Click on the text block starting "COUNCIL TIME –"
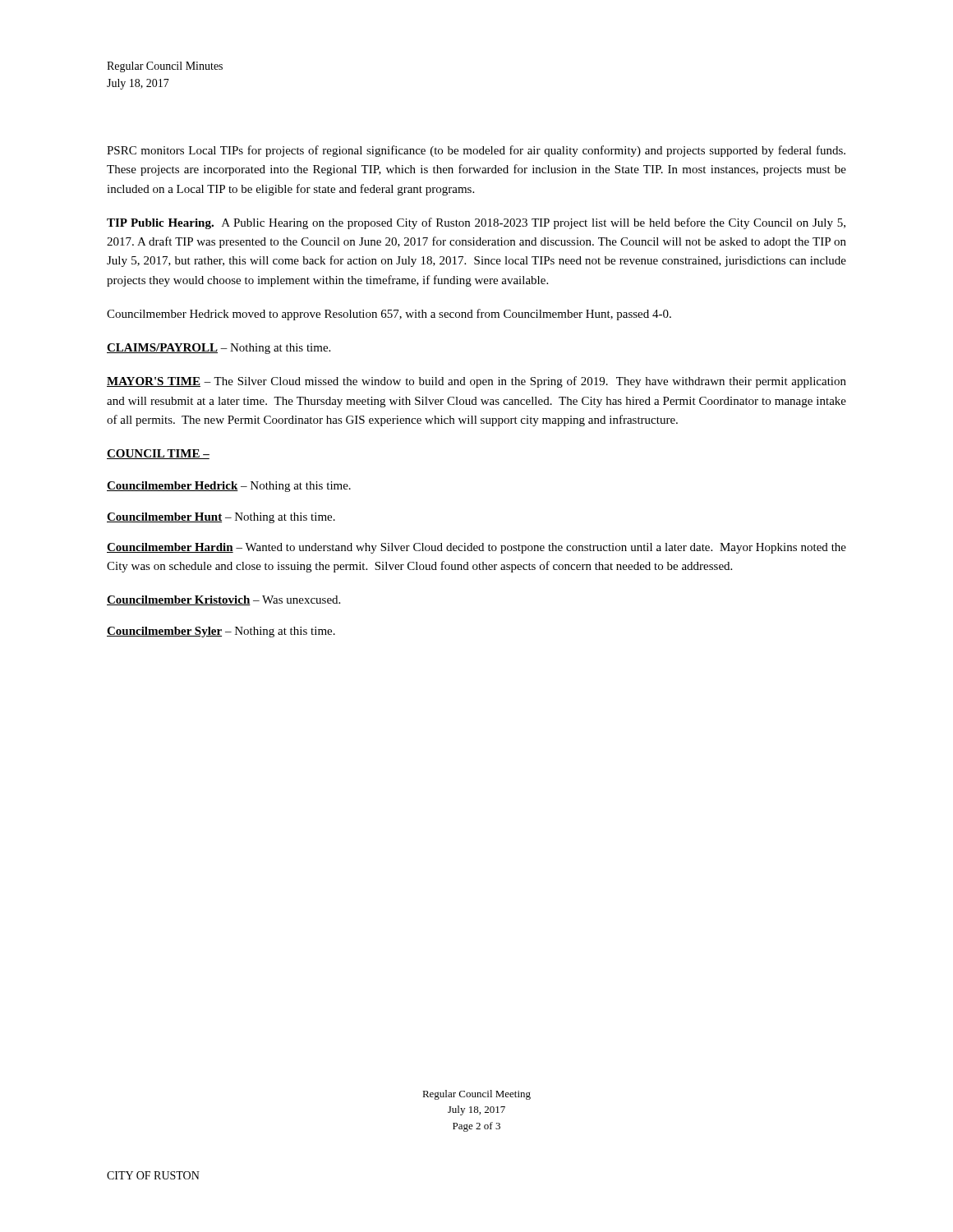Image resolution: width=953 pixels, height=1232 pixels. [x=158, y=453]
